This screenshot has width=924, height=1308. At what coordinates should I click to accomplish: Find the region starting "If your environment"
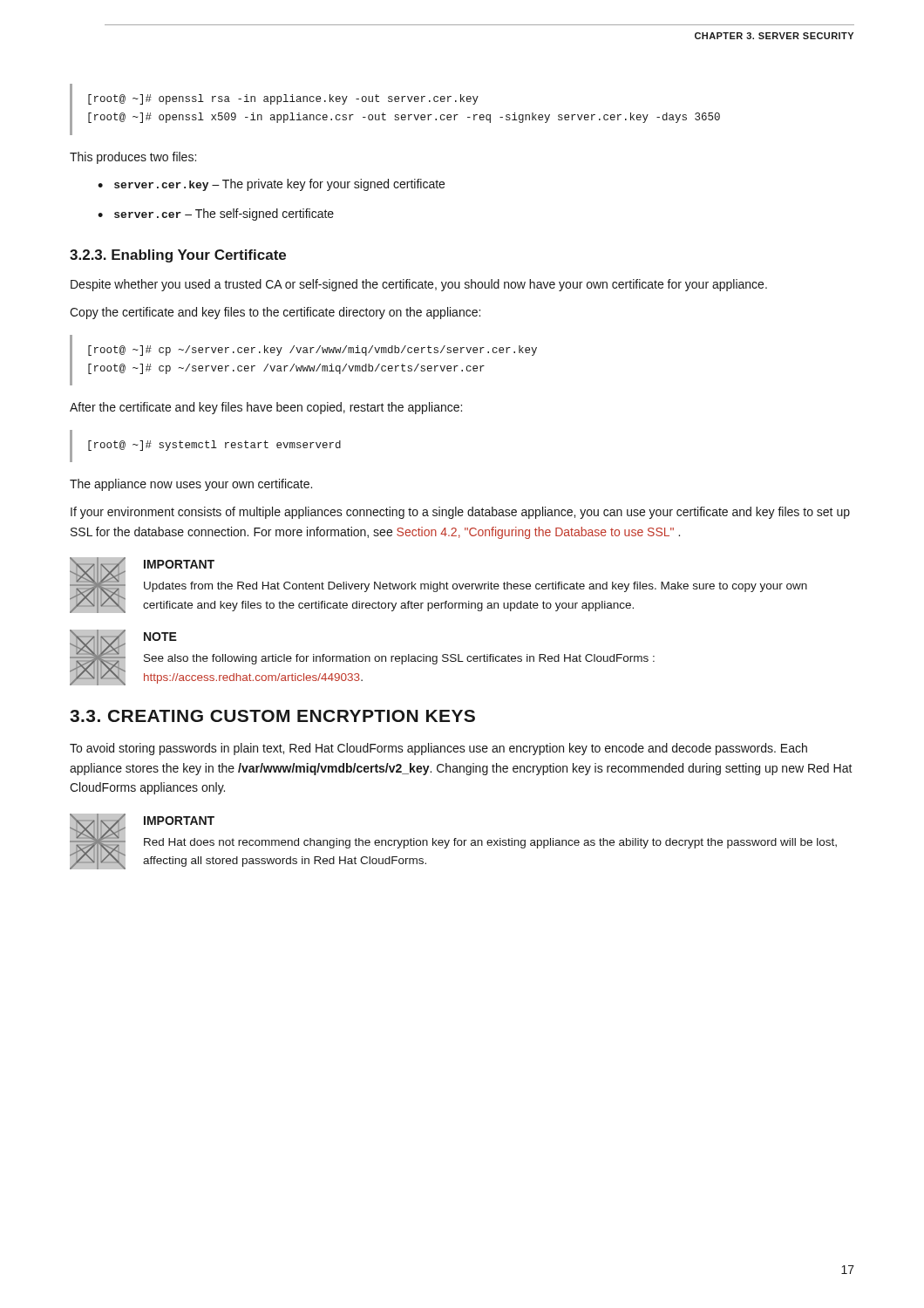460,522
